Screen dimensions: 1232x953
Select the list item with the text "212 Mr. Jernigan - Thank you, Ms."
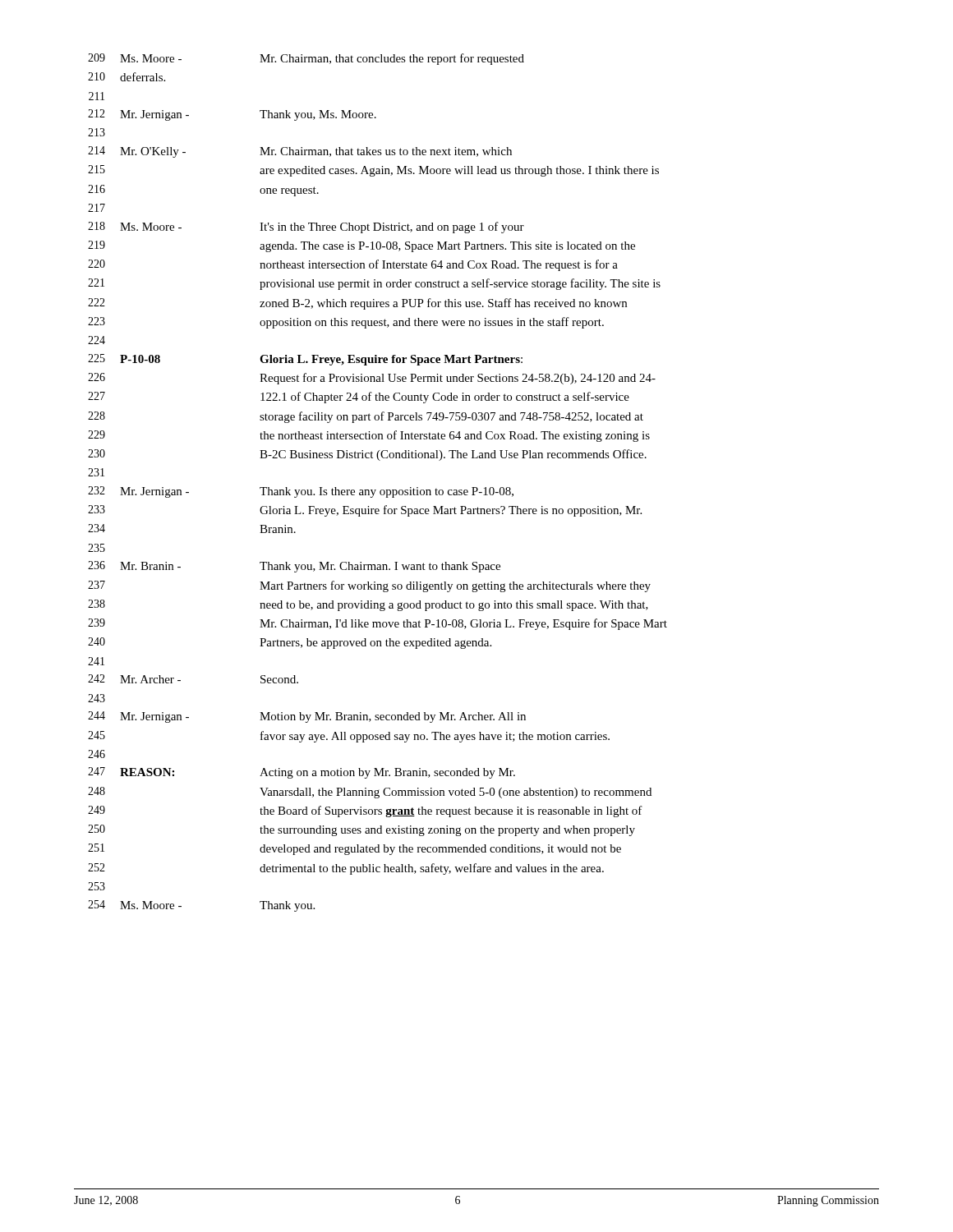[x=157, y=115]
